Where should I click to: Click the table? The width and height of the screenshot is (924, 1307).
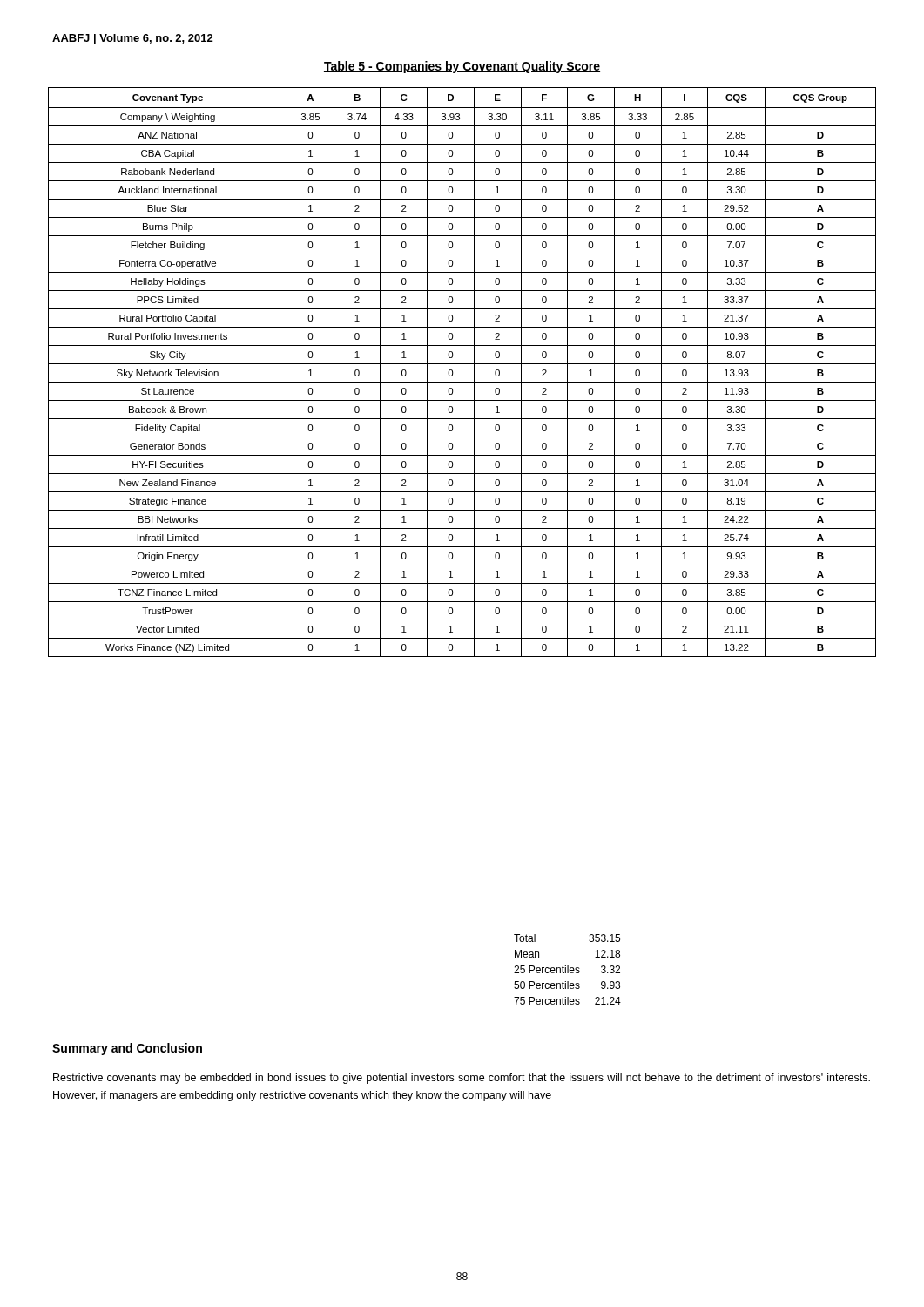pyautogui.click(x=462, y=372)
